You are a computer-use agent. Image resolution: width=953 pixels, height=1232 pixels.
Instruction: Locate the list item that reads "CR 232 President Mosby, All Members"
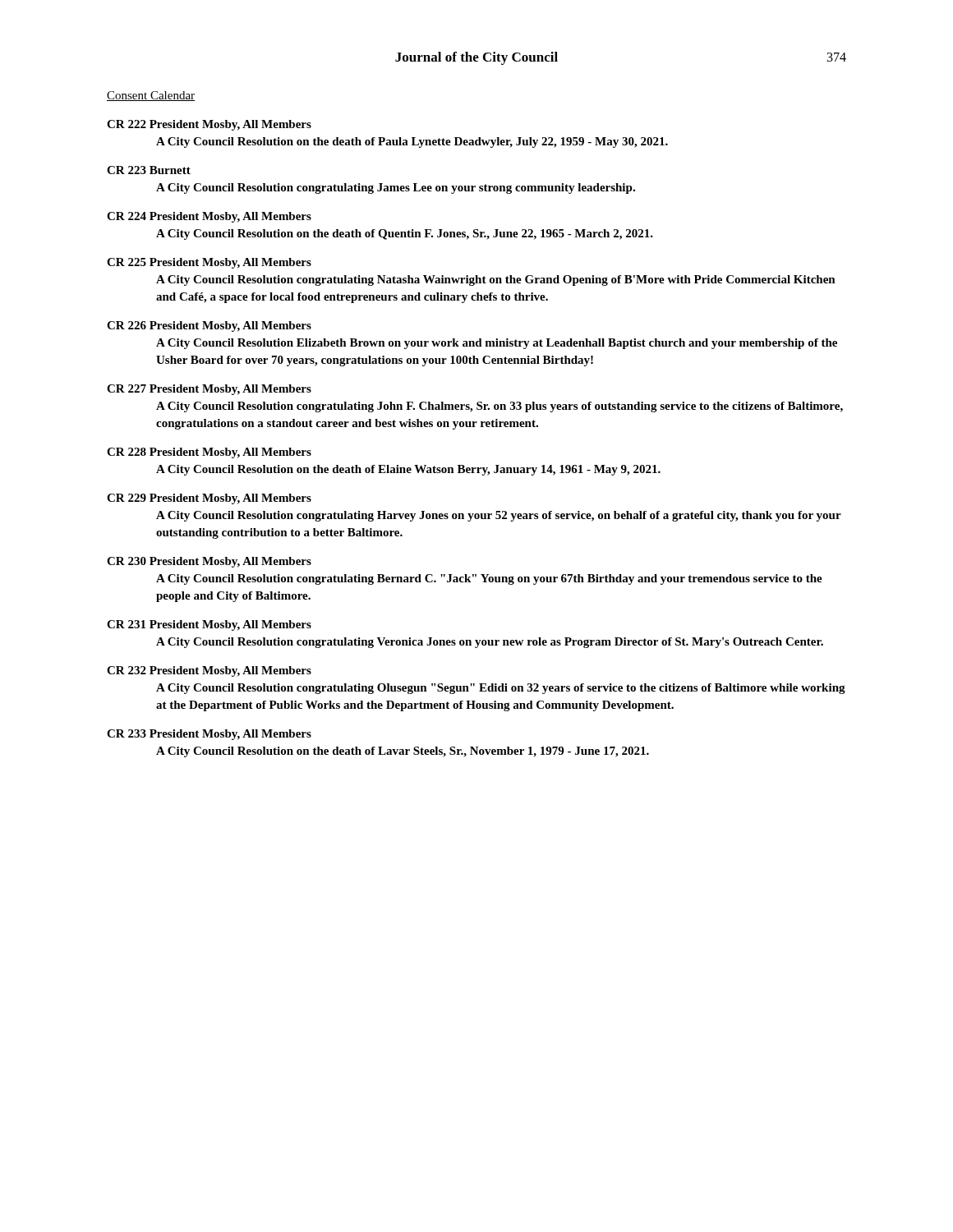coord(476,689)
